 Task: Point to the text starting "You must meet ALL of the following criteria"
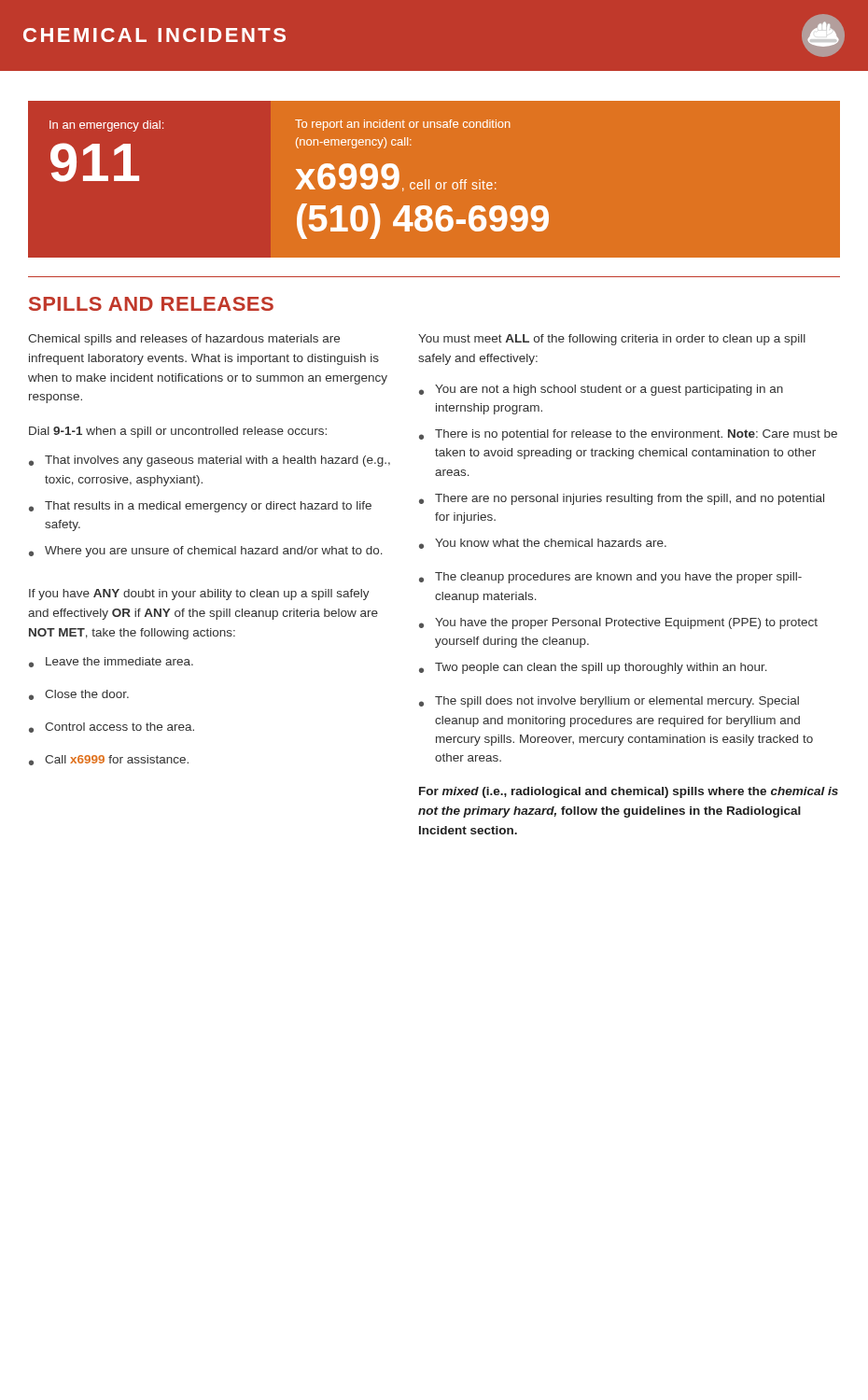pyautogui.click(x=612, y=348)
